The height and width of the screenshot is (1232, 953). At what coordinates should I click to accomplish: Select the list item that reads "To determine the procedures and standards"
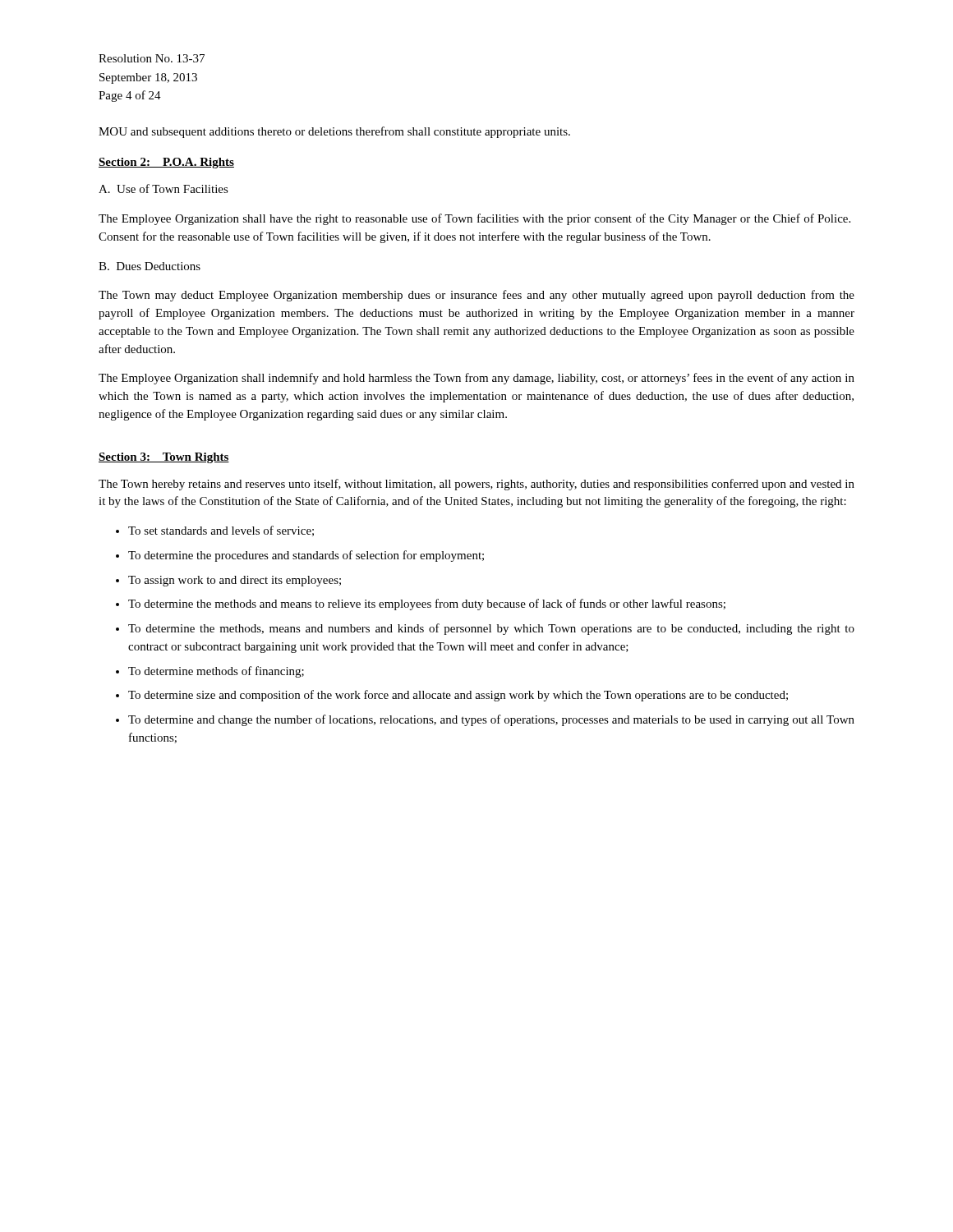pyautogui.click(x=491, y=556)
